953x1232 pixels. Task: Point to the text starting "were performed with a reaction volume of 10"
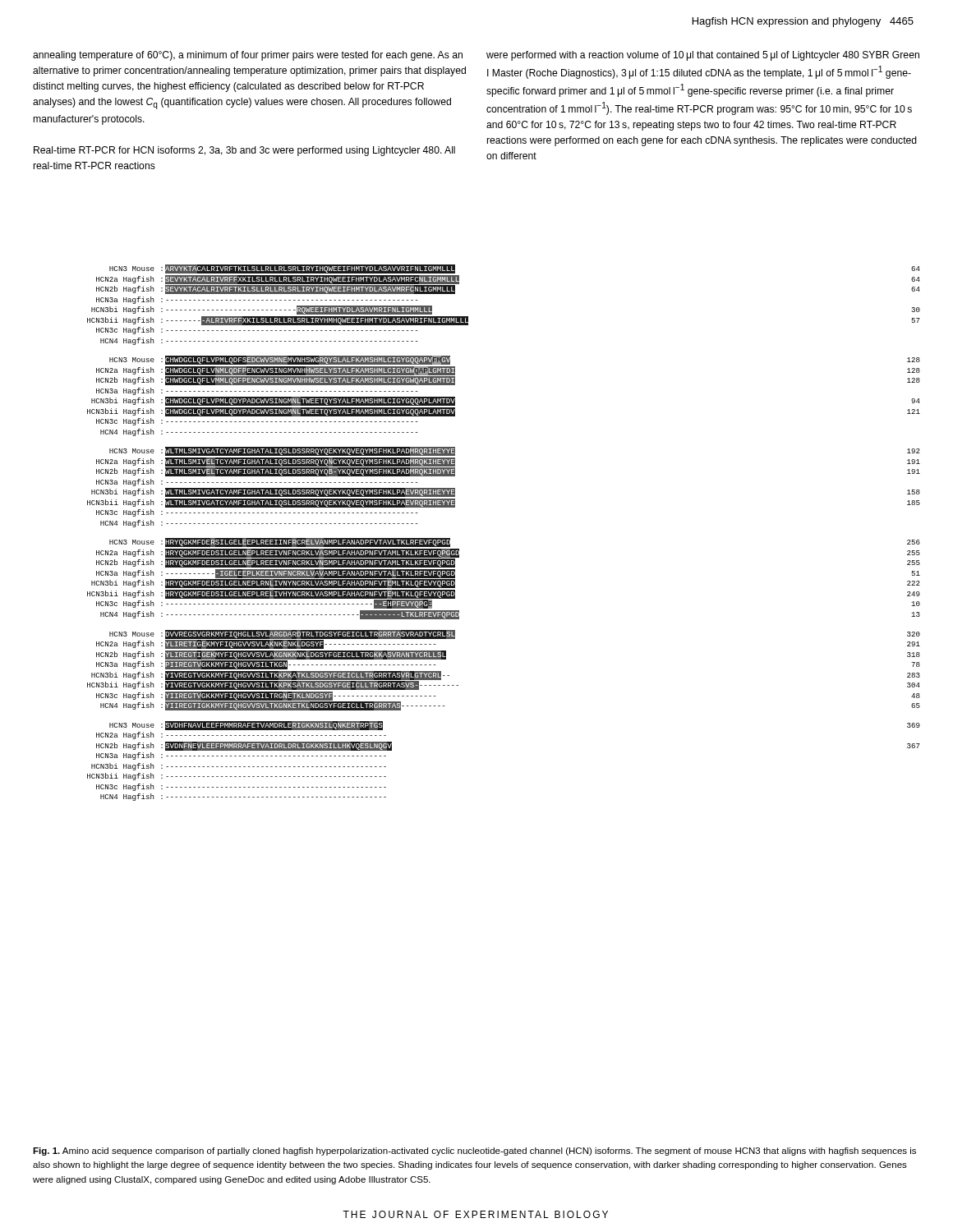[x=703, y=105]
